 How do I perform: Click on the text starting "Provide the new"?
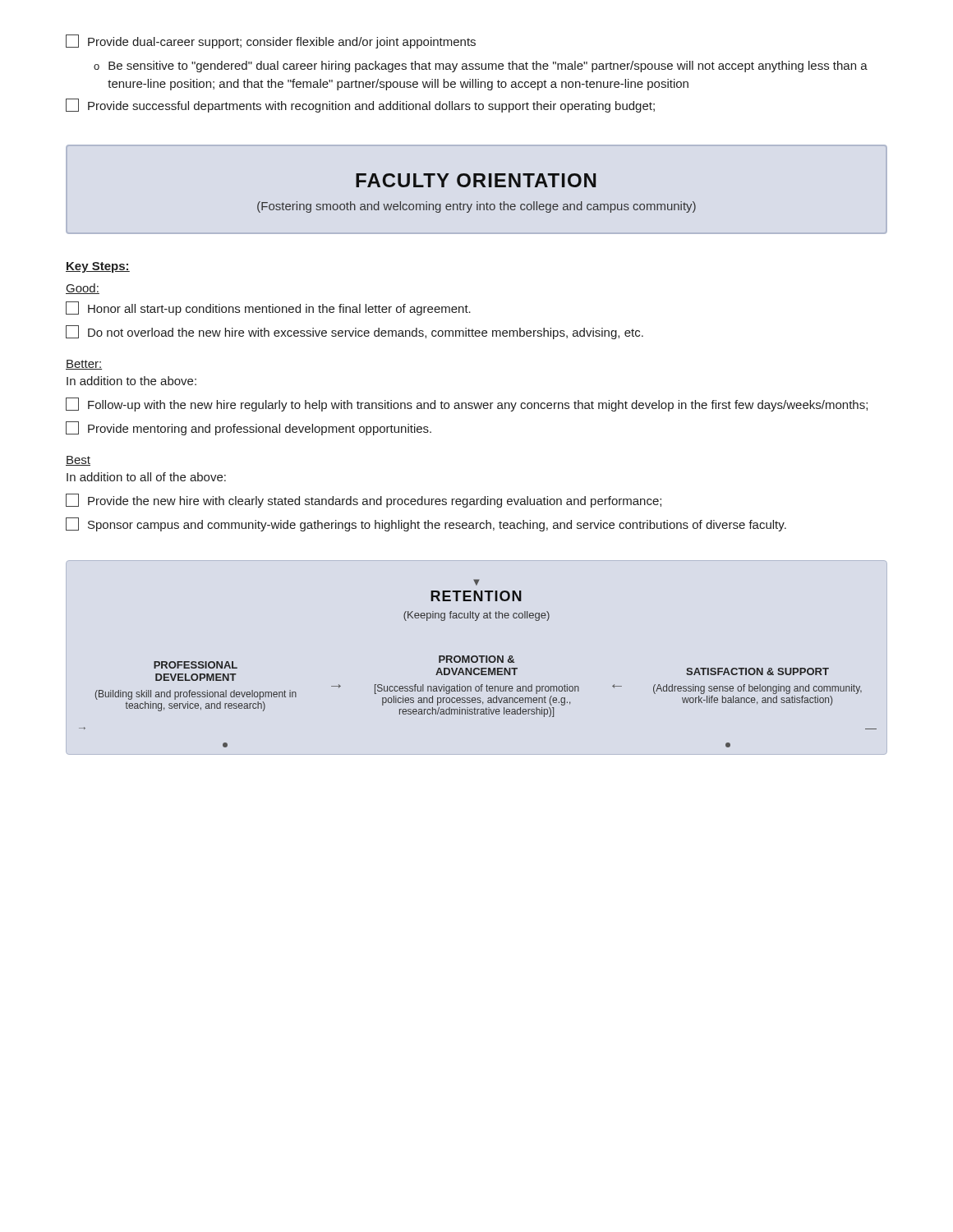click(476, 501)
